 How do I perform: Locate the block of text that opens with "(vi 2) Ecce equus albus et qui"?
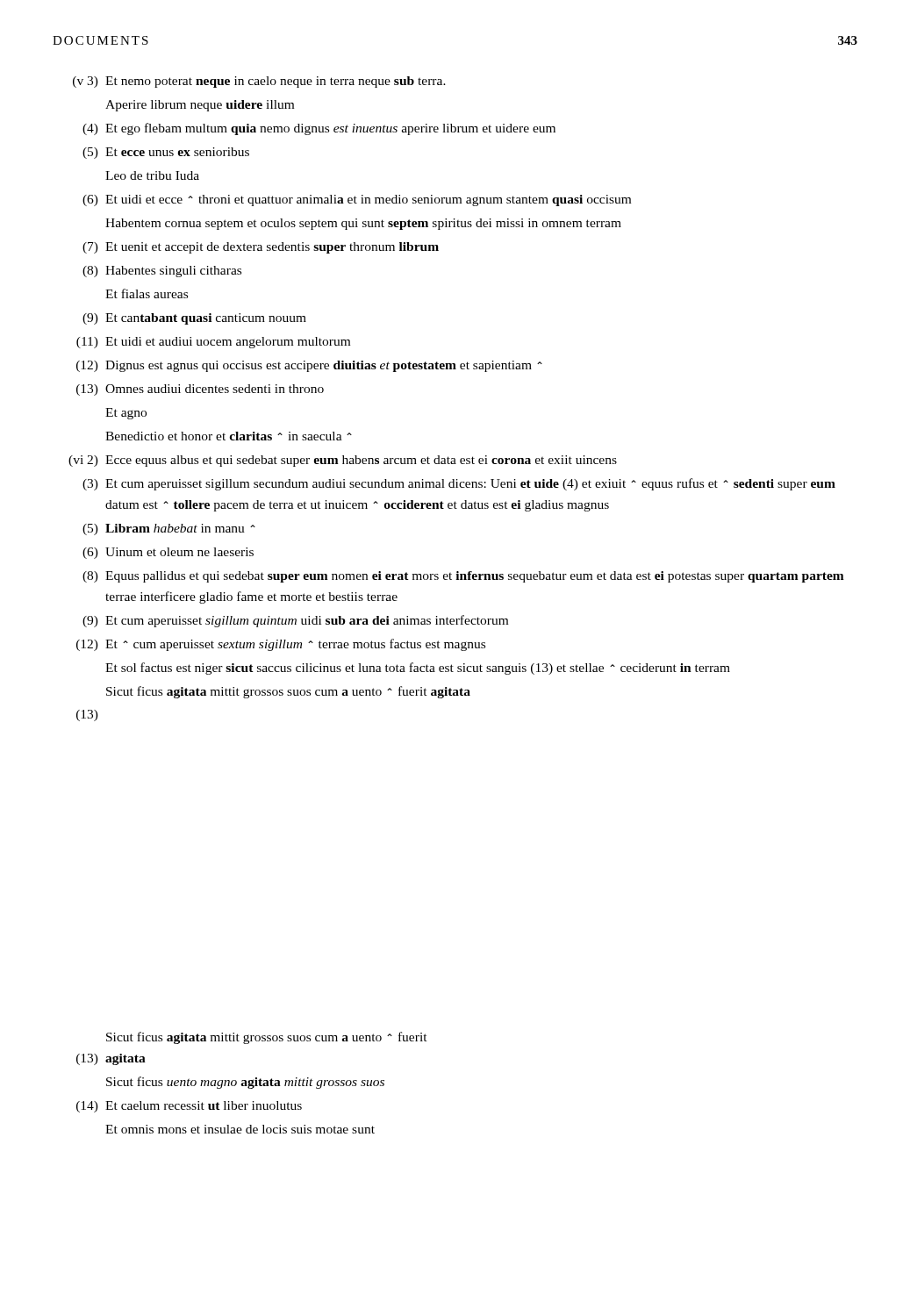pyautogui.click(x=455, y=460)
